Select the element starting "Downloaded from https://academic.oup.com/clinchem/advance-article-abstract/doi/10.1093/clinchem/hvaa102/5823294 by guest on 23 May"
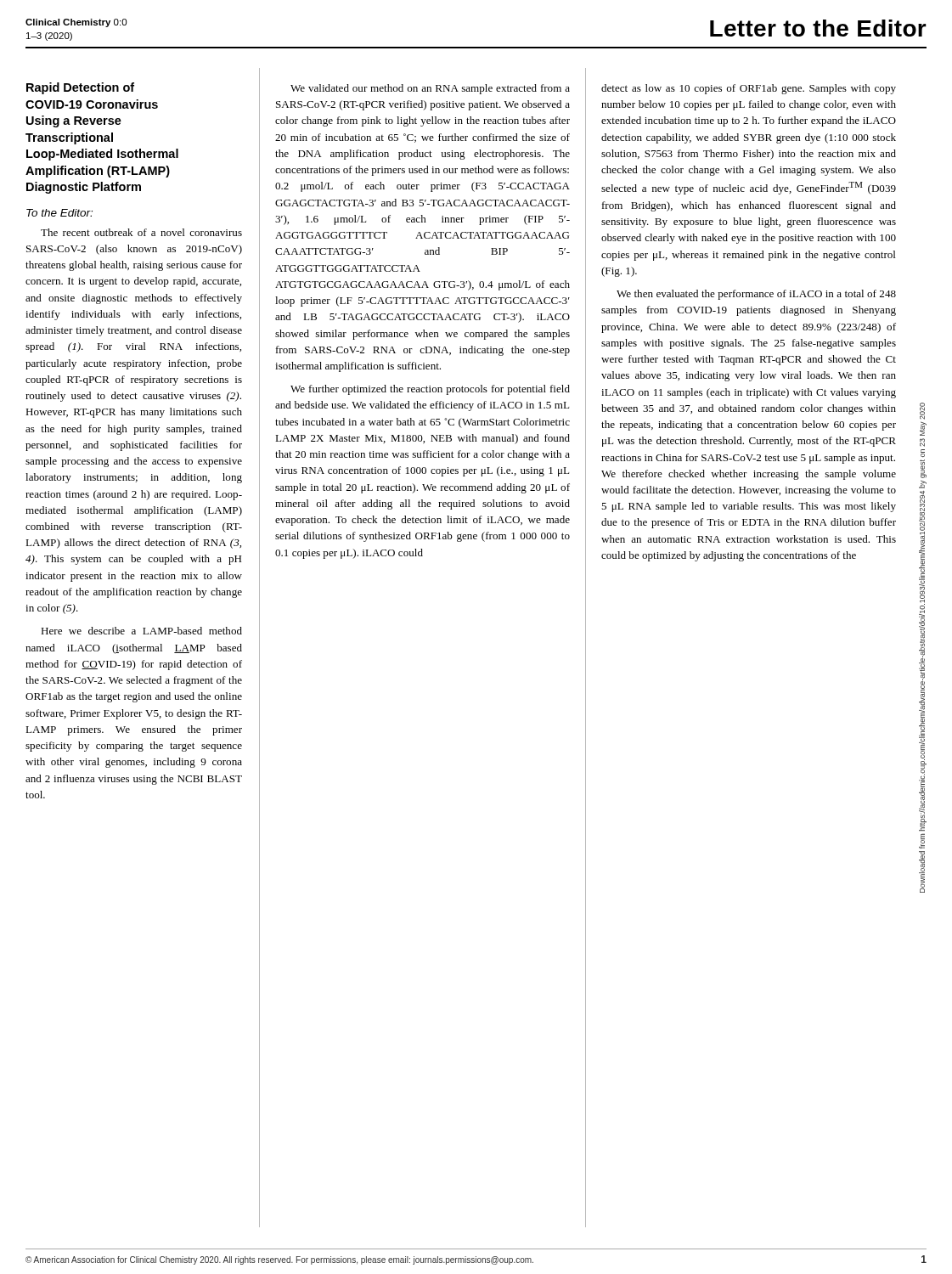This screenshot has width=952, height=1274. click(x=922, y=648)
